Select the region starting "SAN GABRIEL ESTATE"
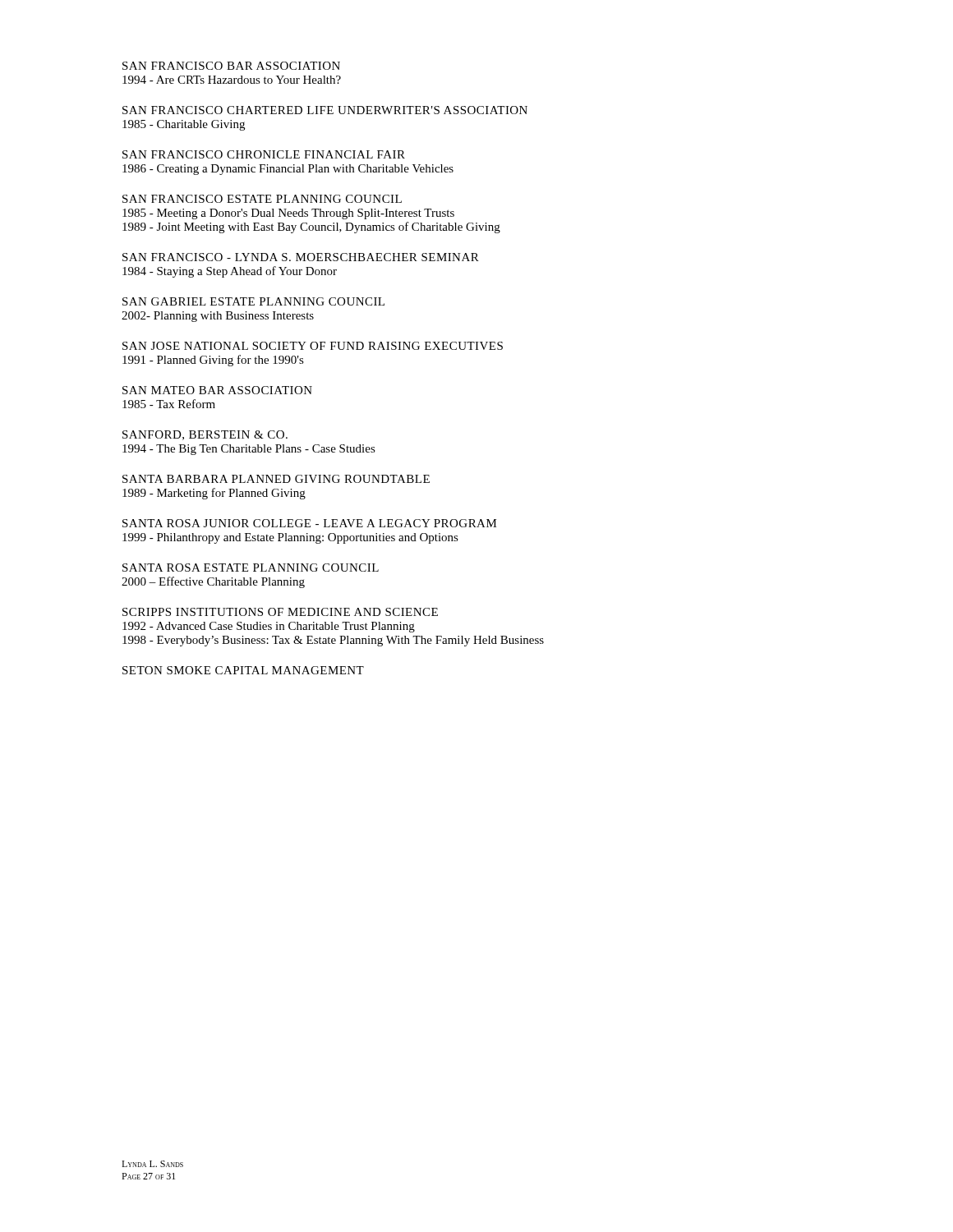 point(253,301)
